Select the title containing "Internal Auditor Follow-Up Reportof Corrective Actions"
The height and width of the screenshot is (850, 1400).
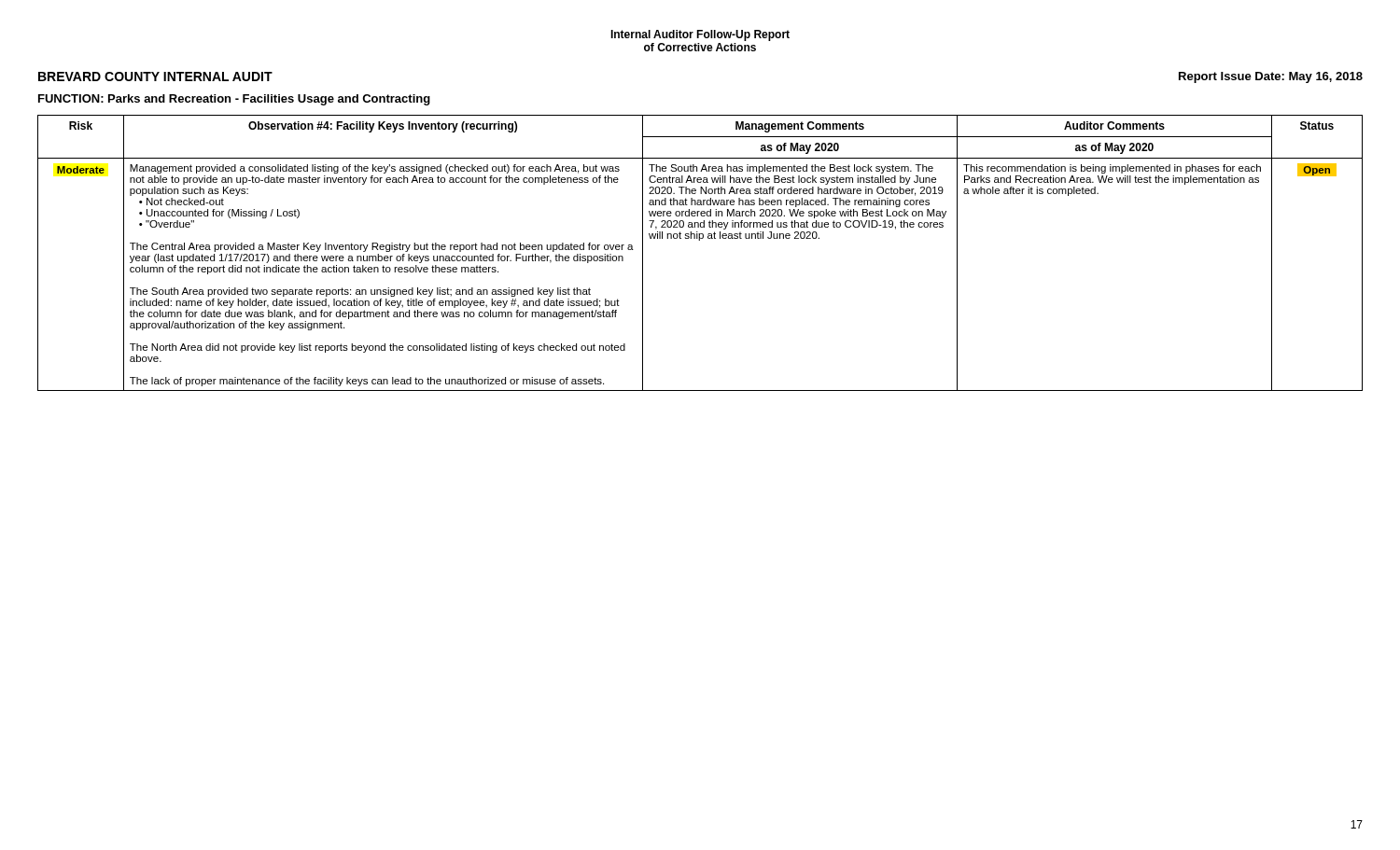coord(700,41)
